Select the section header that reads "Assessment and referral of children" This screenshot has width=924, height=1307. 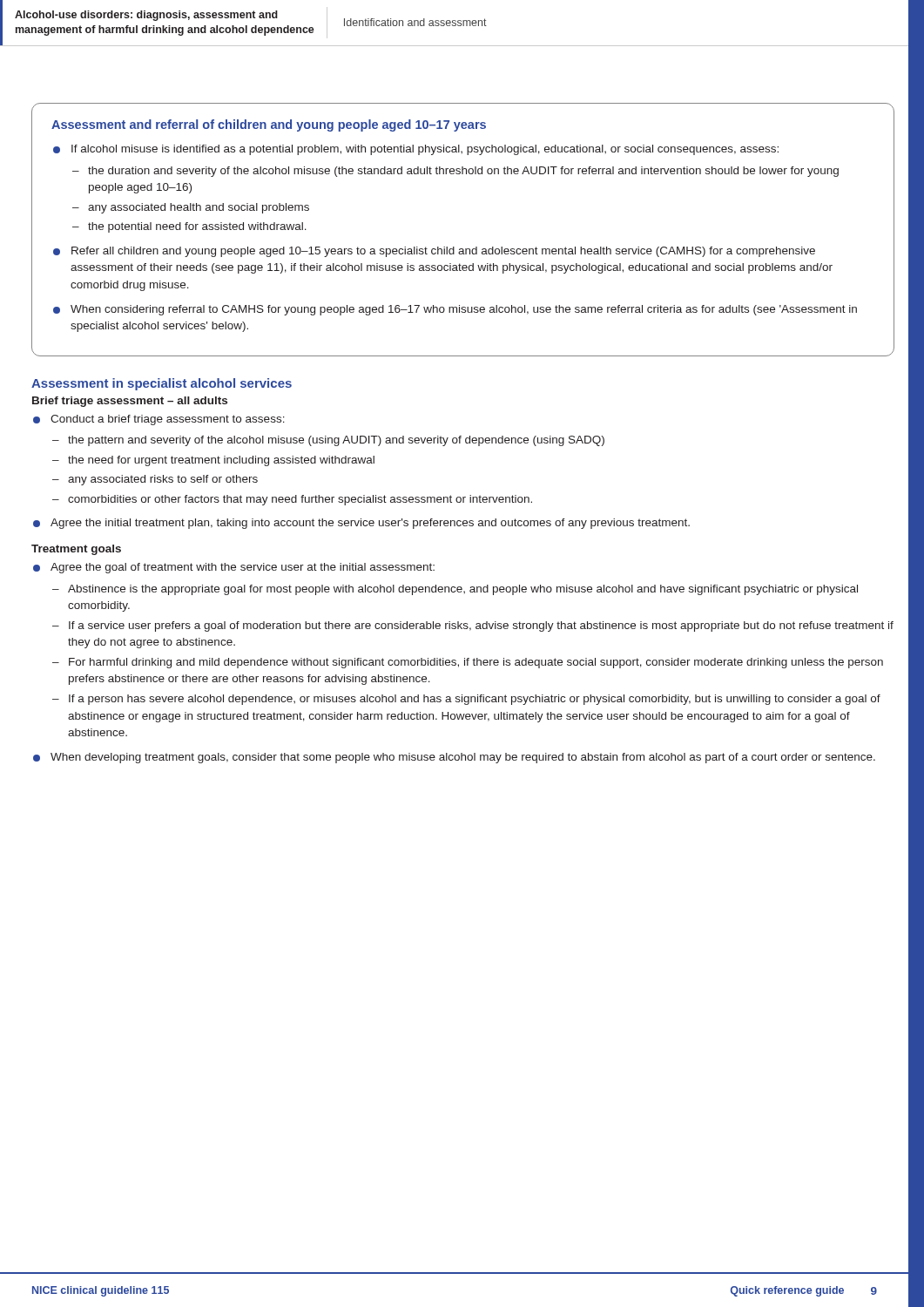click(269, 125)
